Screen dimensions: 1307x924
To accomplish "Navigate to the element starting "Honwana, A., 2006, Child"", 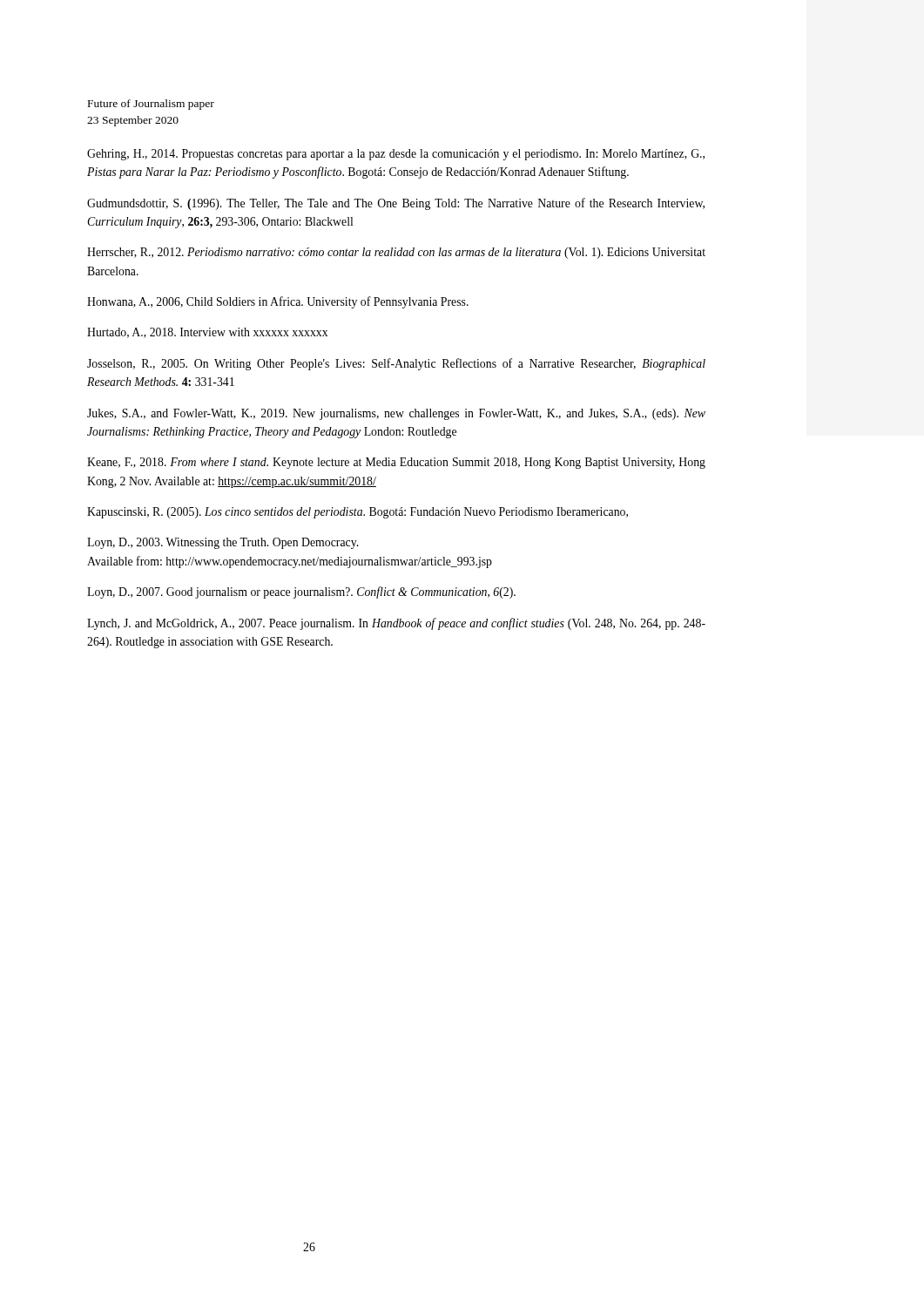I will coord(278,302).
